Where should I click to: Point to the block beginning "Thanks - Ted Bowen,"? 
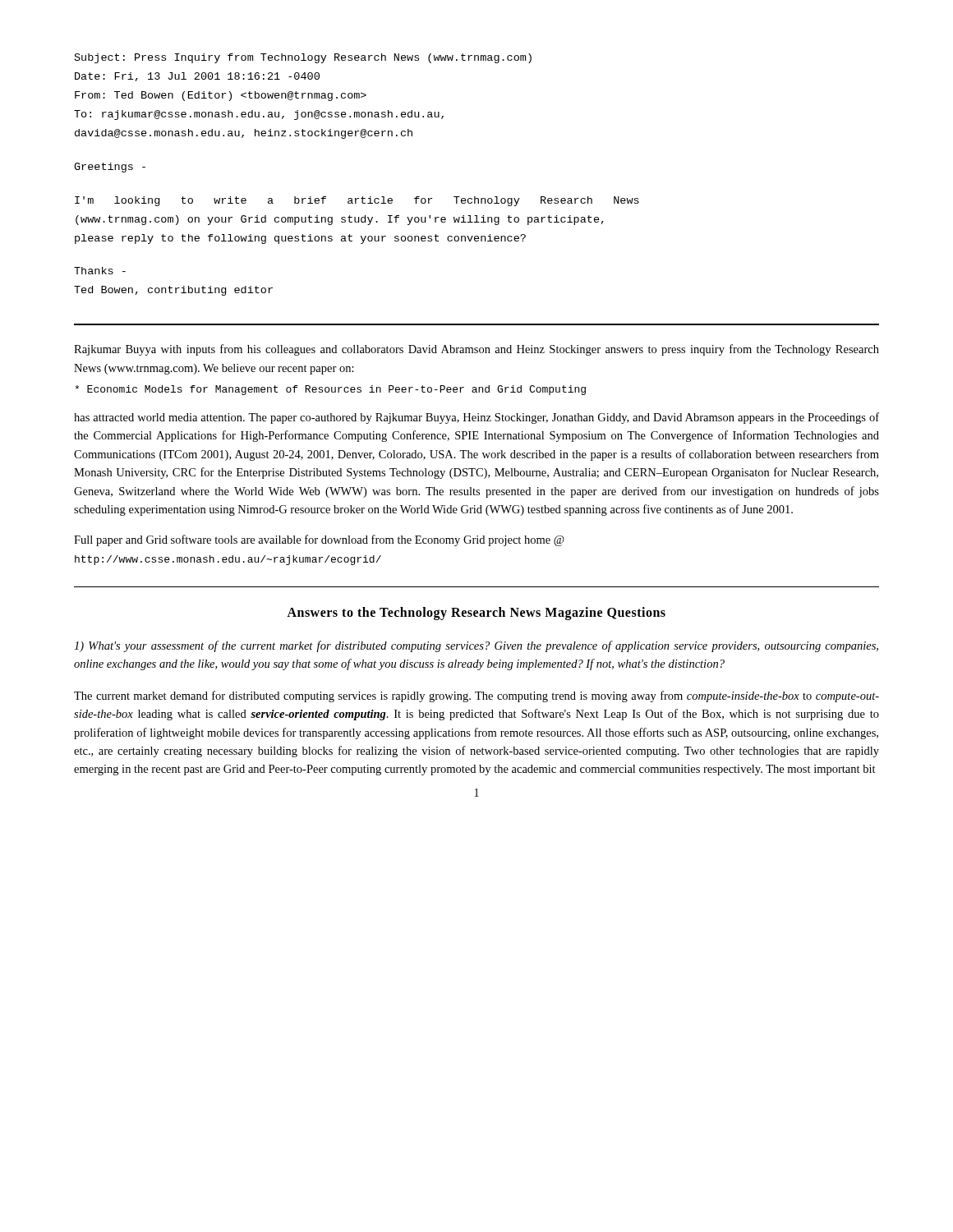pos(100,271)
